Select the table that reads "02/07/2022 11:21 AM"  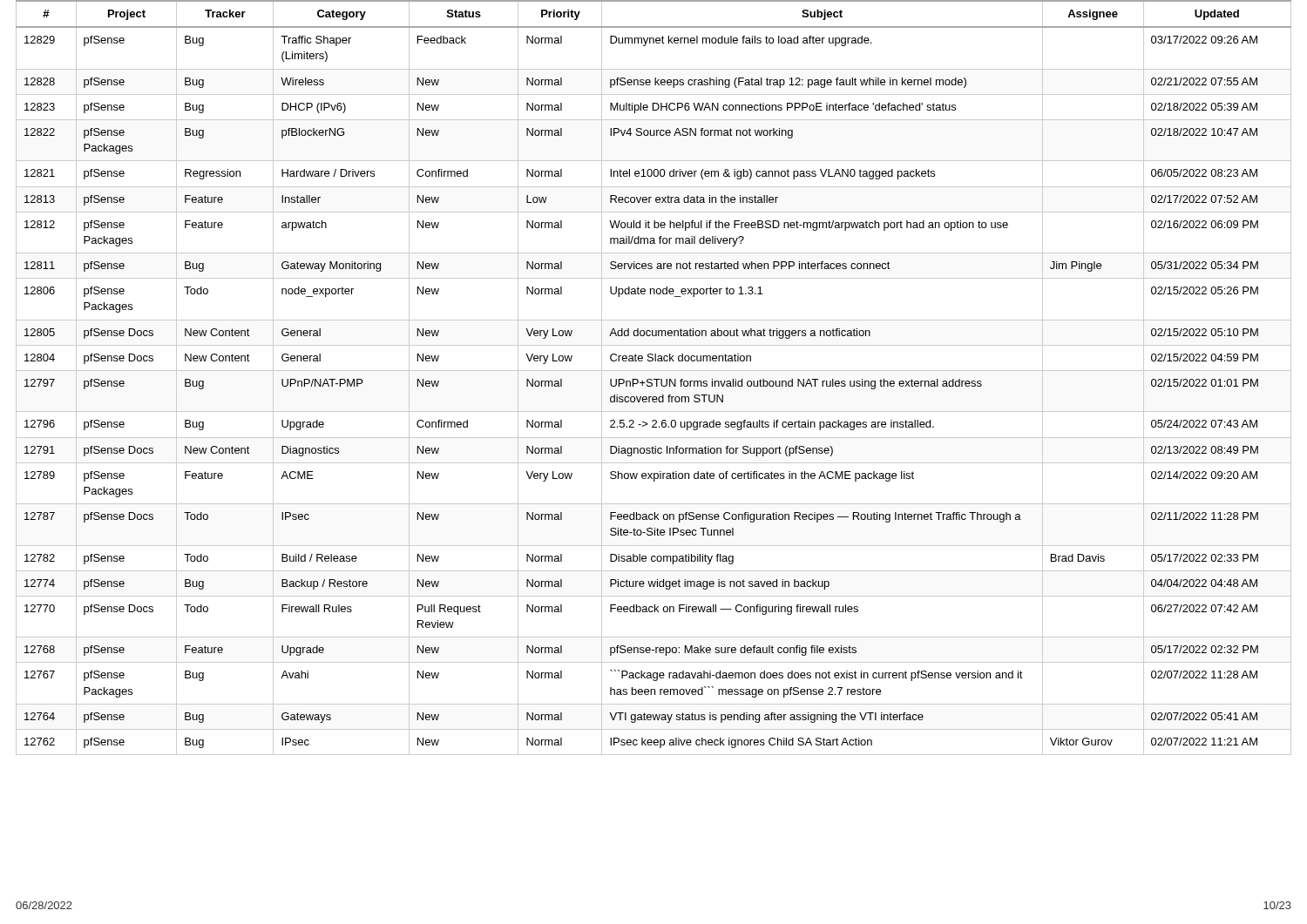click(x=654, y=378)
